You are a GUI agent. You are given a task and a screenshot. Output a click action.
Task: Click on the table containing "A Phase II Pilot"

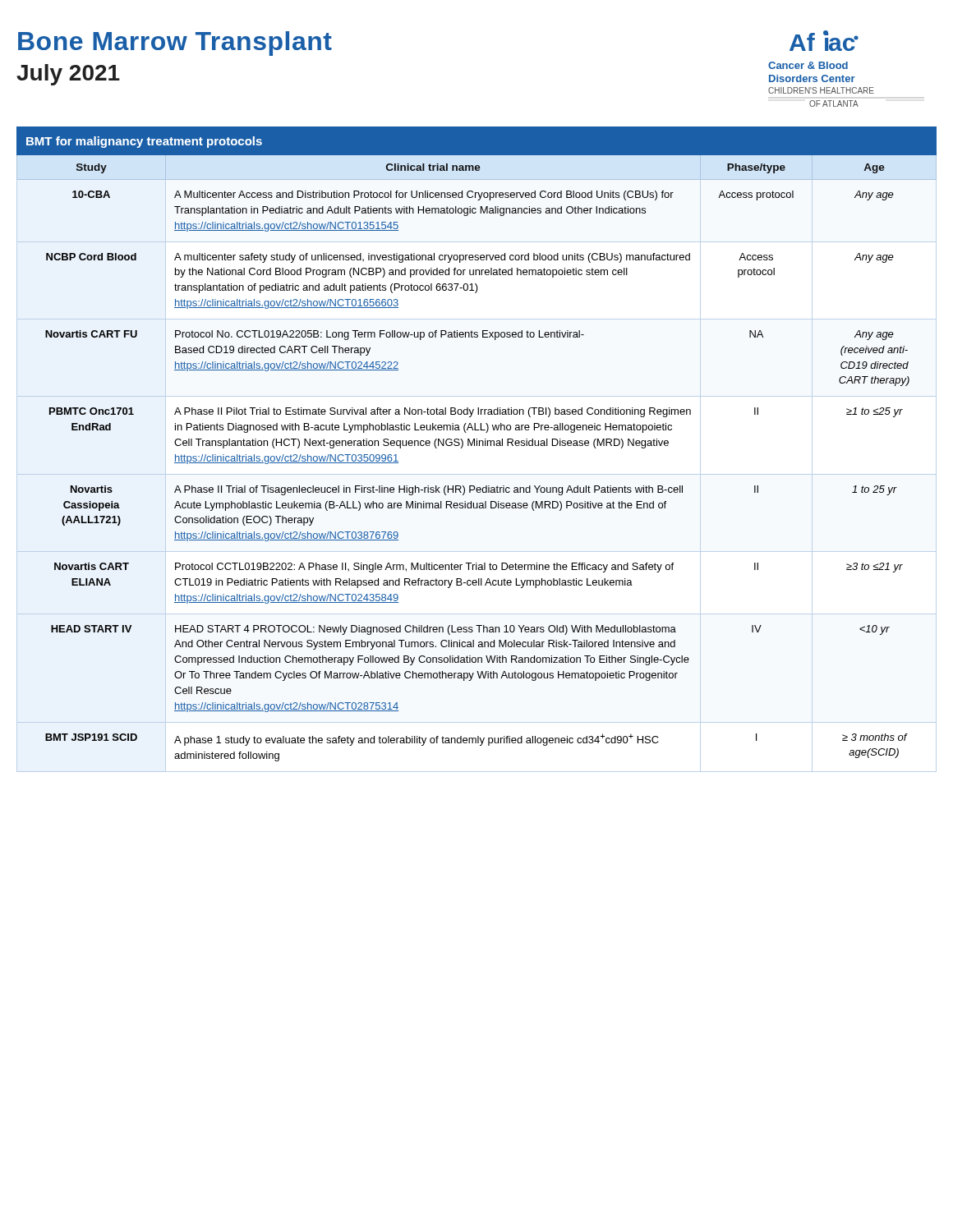point(476,449)
